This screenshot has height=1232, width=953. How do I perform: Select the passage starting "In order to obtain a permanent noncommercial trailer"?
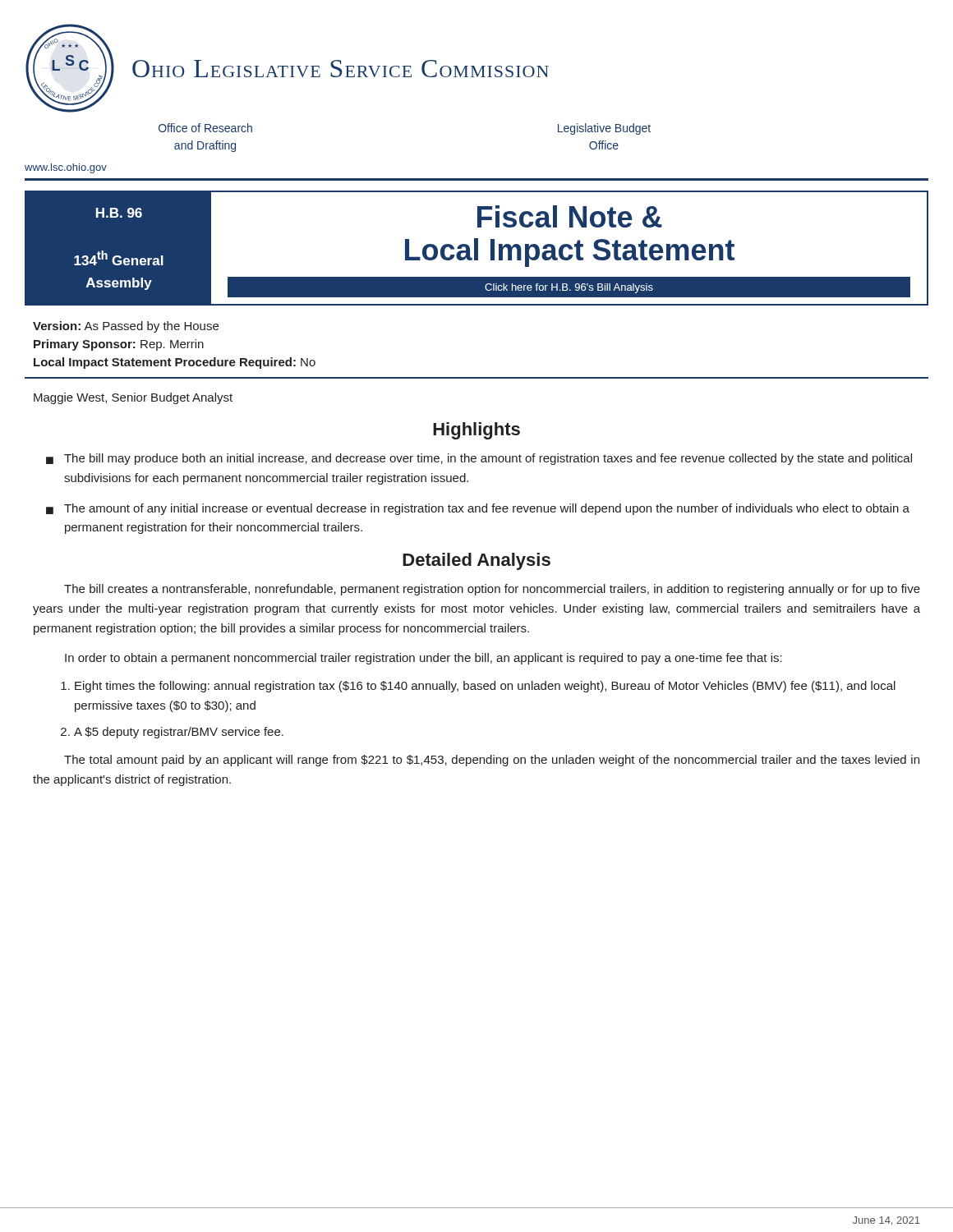point(423,658)
